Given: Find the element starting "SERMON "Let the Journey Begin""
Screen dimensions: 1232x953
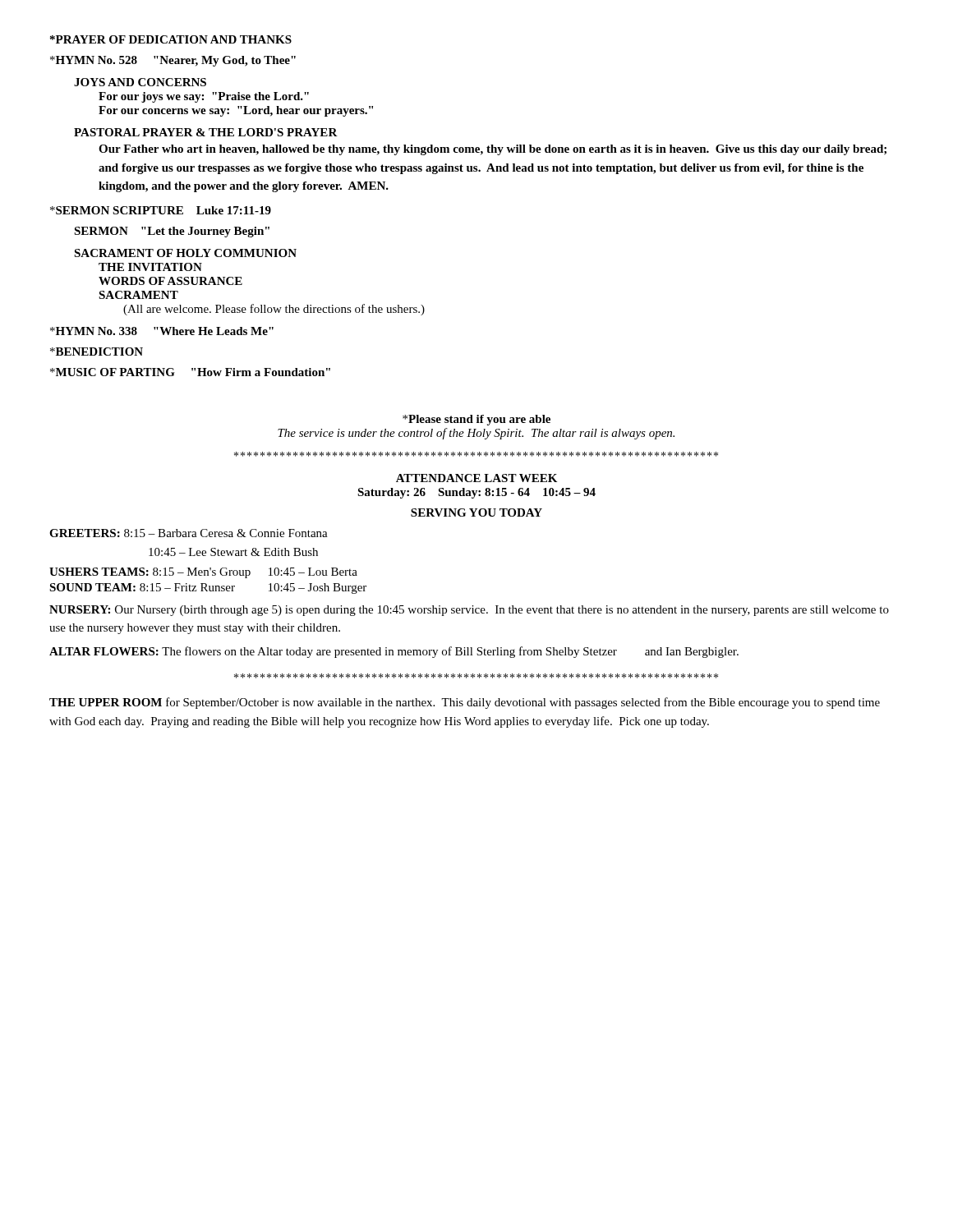Looking at the screenshot, I should click(x=172, y=230).
